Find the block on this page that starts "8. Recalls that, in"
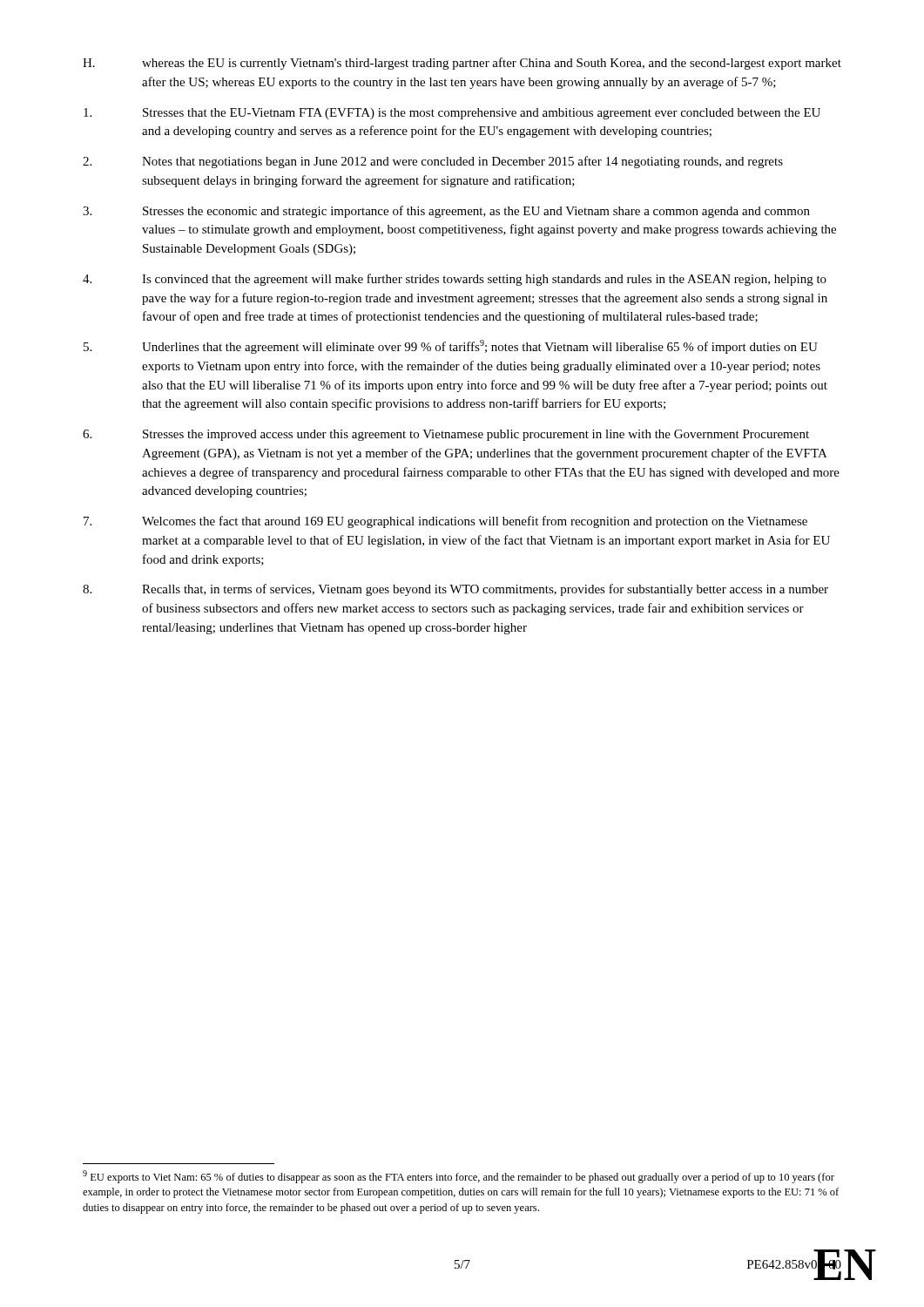 pos(462,609)
